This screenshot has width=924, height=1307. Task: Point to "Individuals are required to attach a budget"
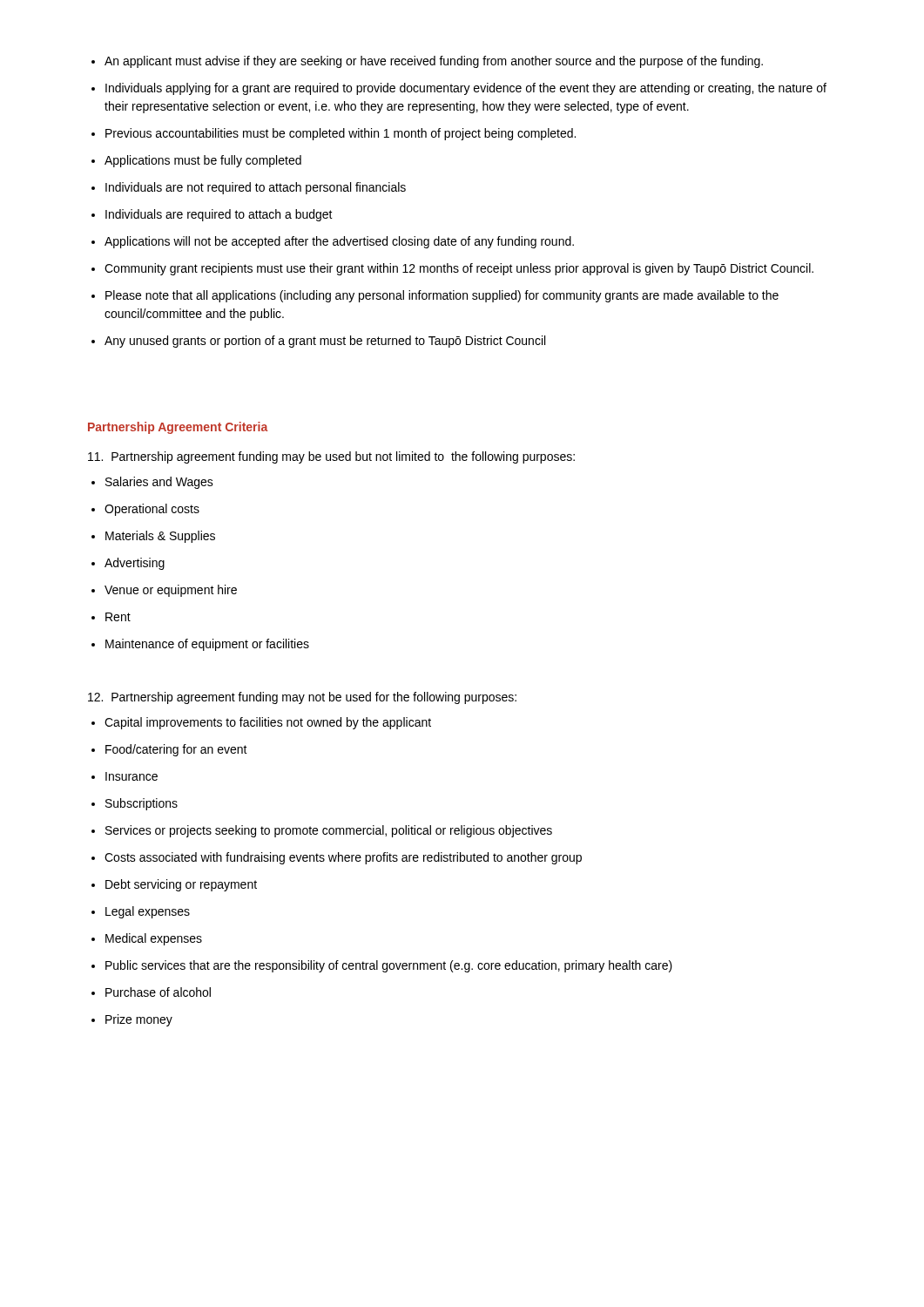219,215
